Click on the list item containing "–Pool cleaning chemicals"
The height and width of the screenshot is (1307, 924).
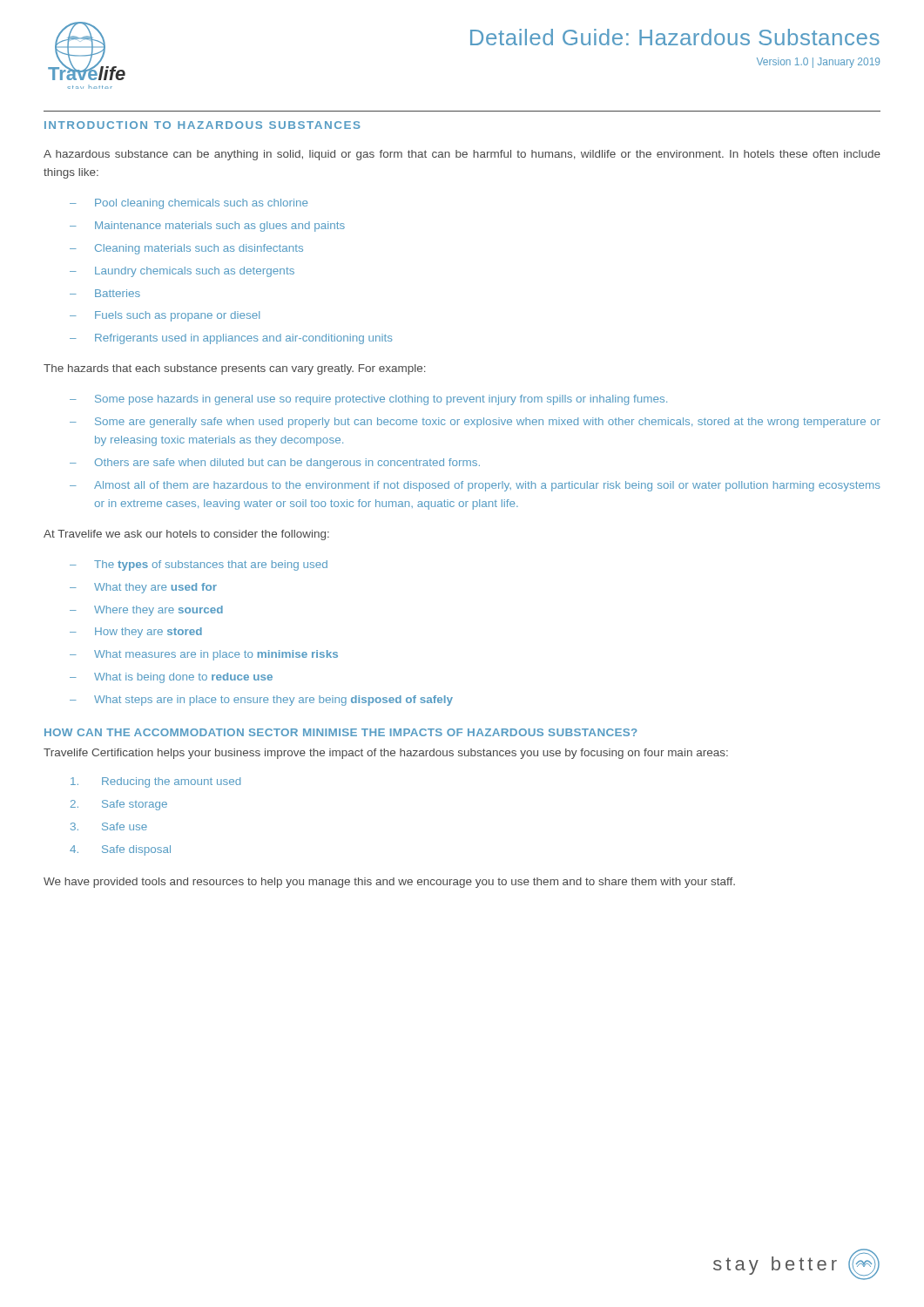pyautogui.click(x=189, y=203)
